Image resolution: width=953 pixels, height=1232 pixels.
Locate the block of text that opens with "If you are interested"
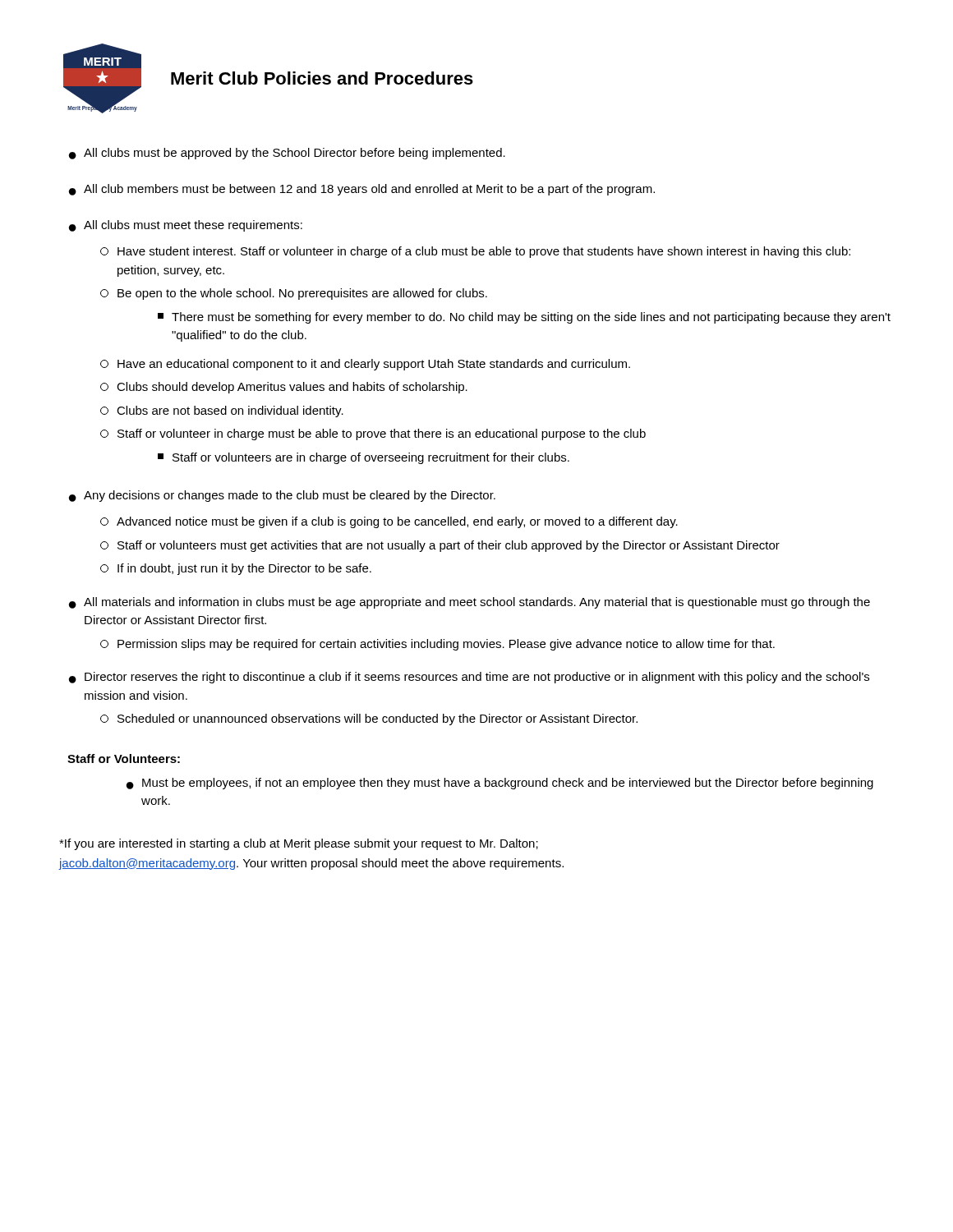pyautogui.click(x=312, y=853)
